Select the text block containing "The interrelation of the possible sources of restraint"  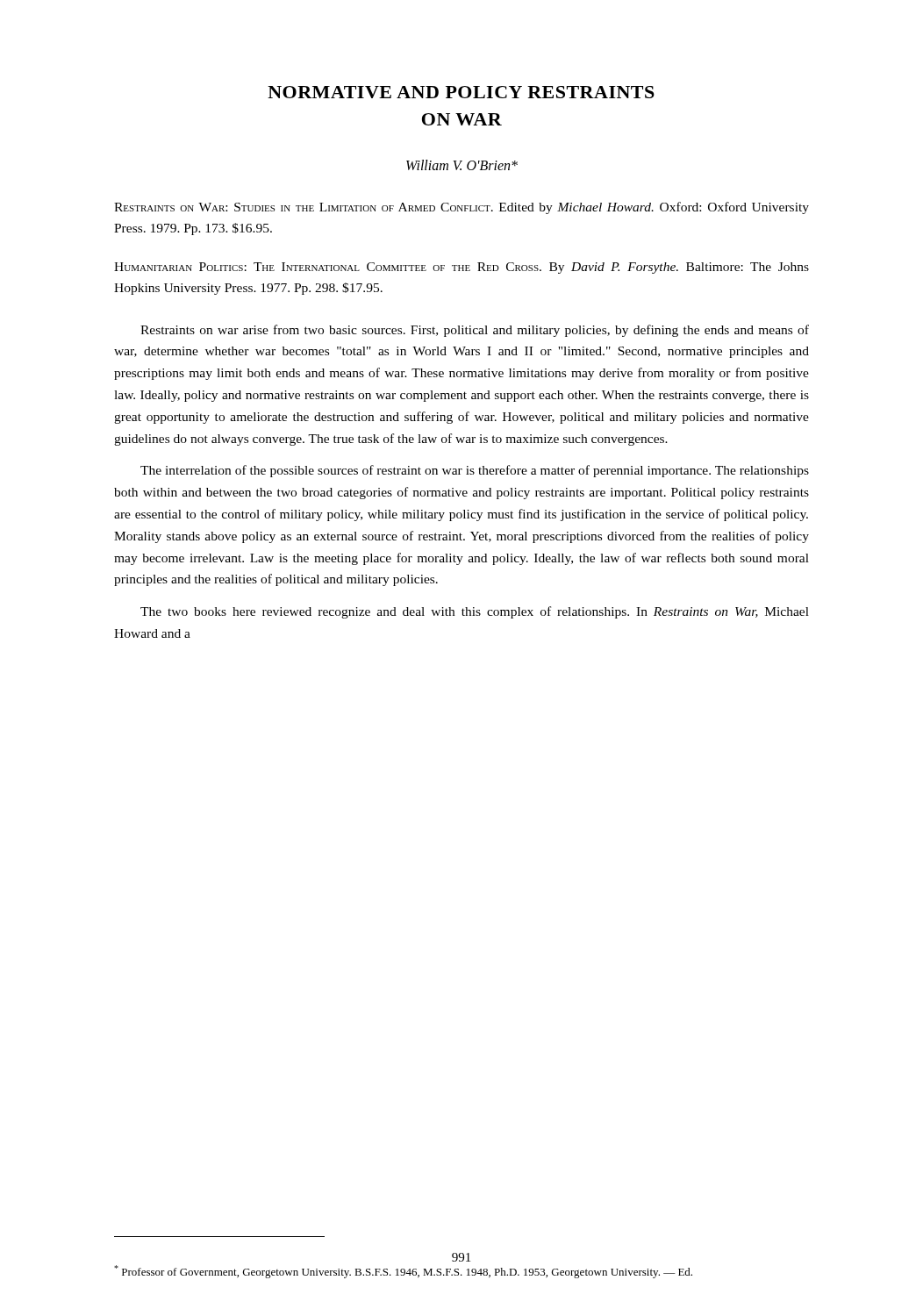click(462, 525)
